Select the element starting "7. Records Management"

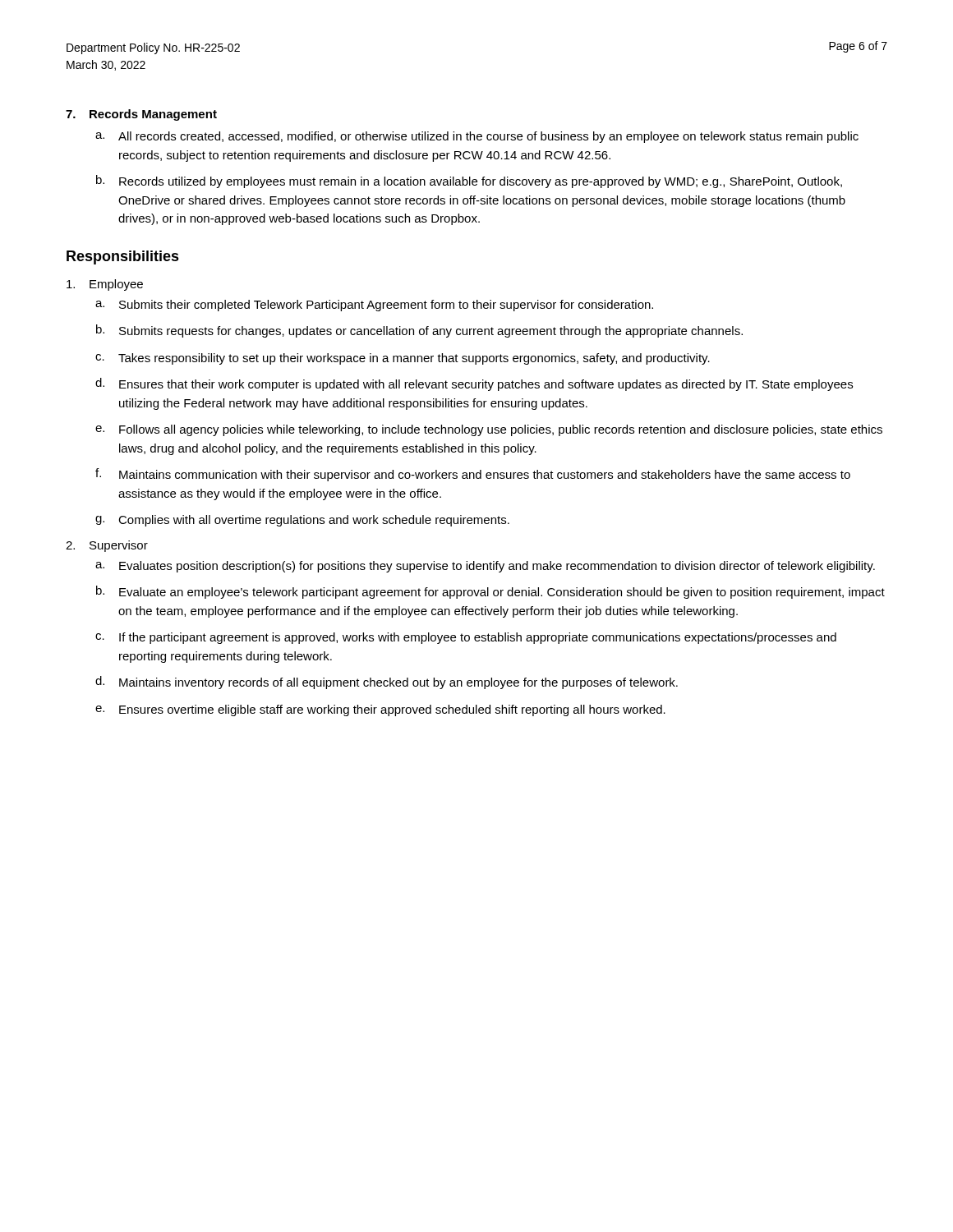coord(141,114)
